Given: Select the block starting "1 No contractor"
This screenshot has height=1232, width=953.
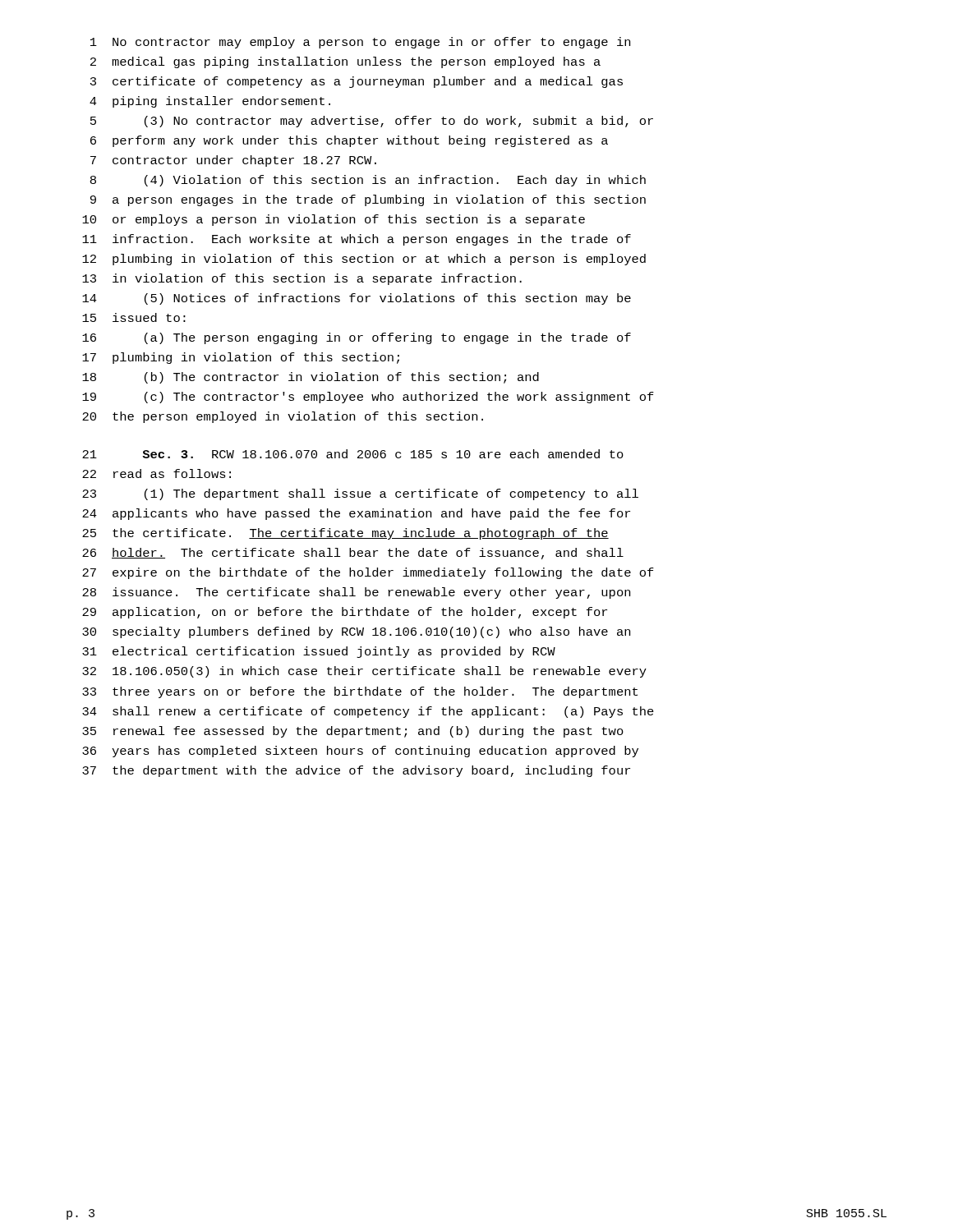Looking at the screenshot, I should click(476, 43).
